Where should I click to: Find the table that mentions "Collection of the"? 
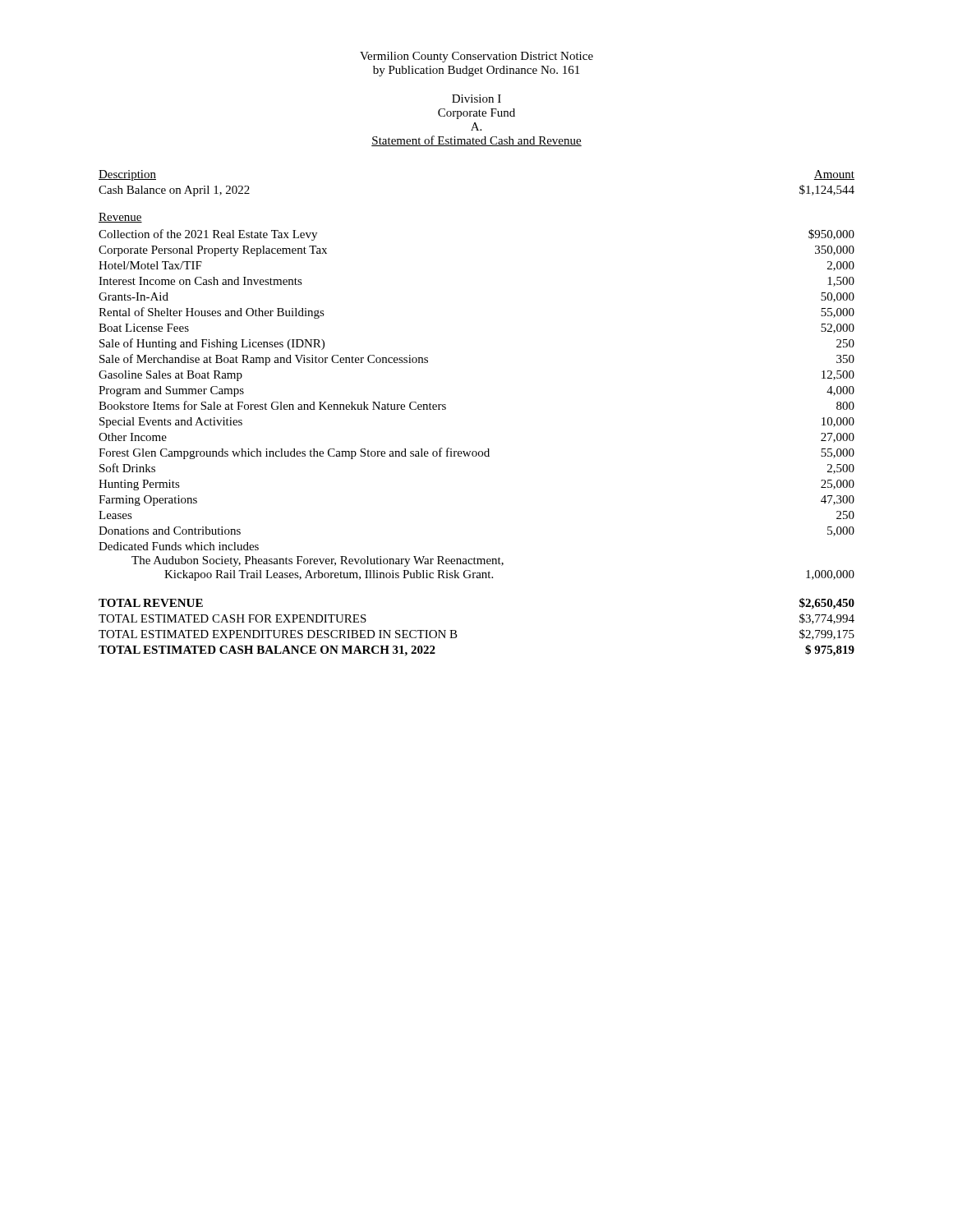coord(476,442)
